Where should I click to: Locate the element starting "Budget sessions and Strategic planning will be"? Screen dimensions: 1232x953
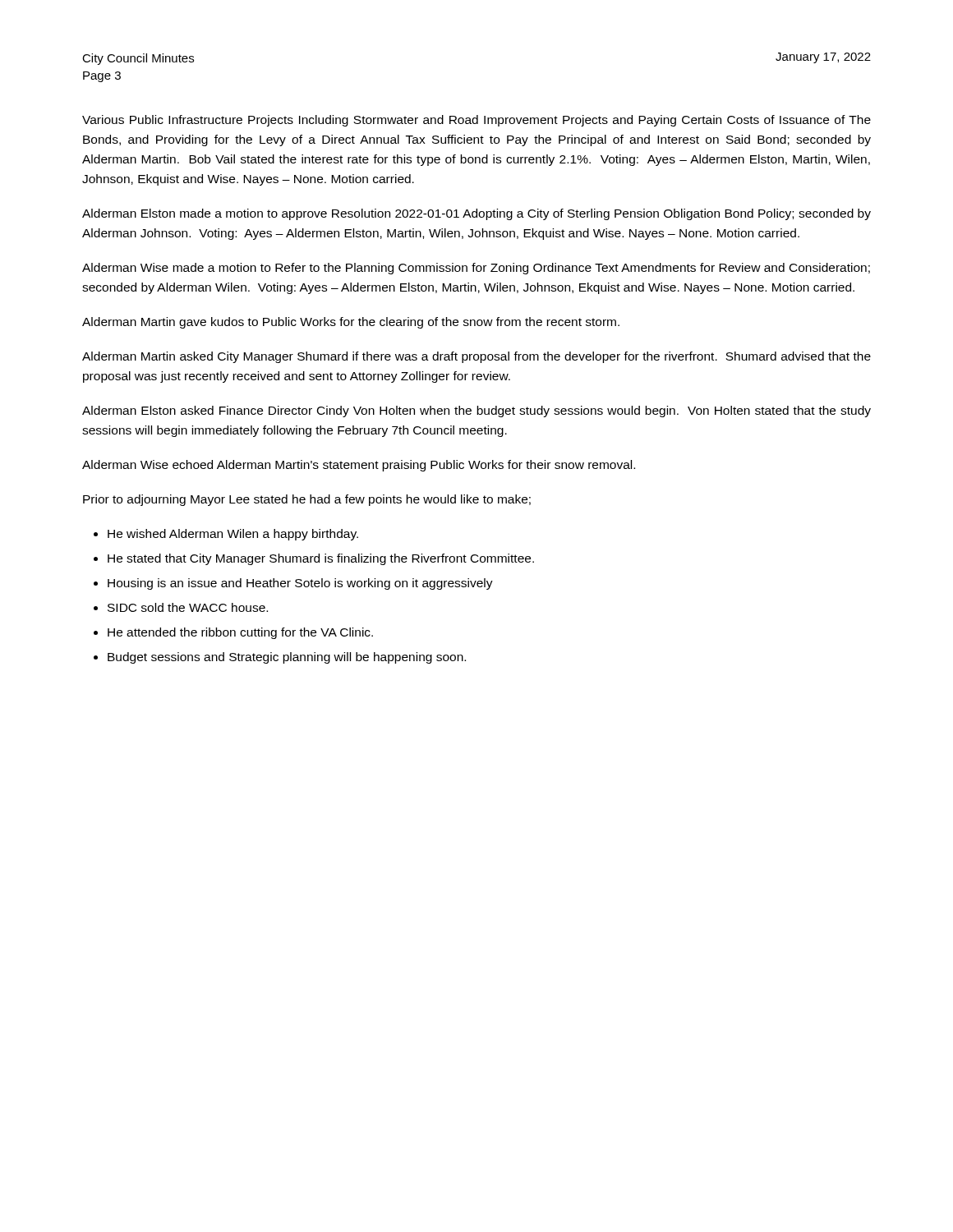287,657
